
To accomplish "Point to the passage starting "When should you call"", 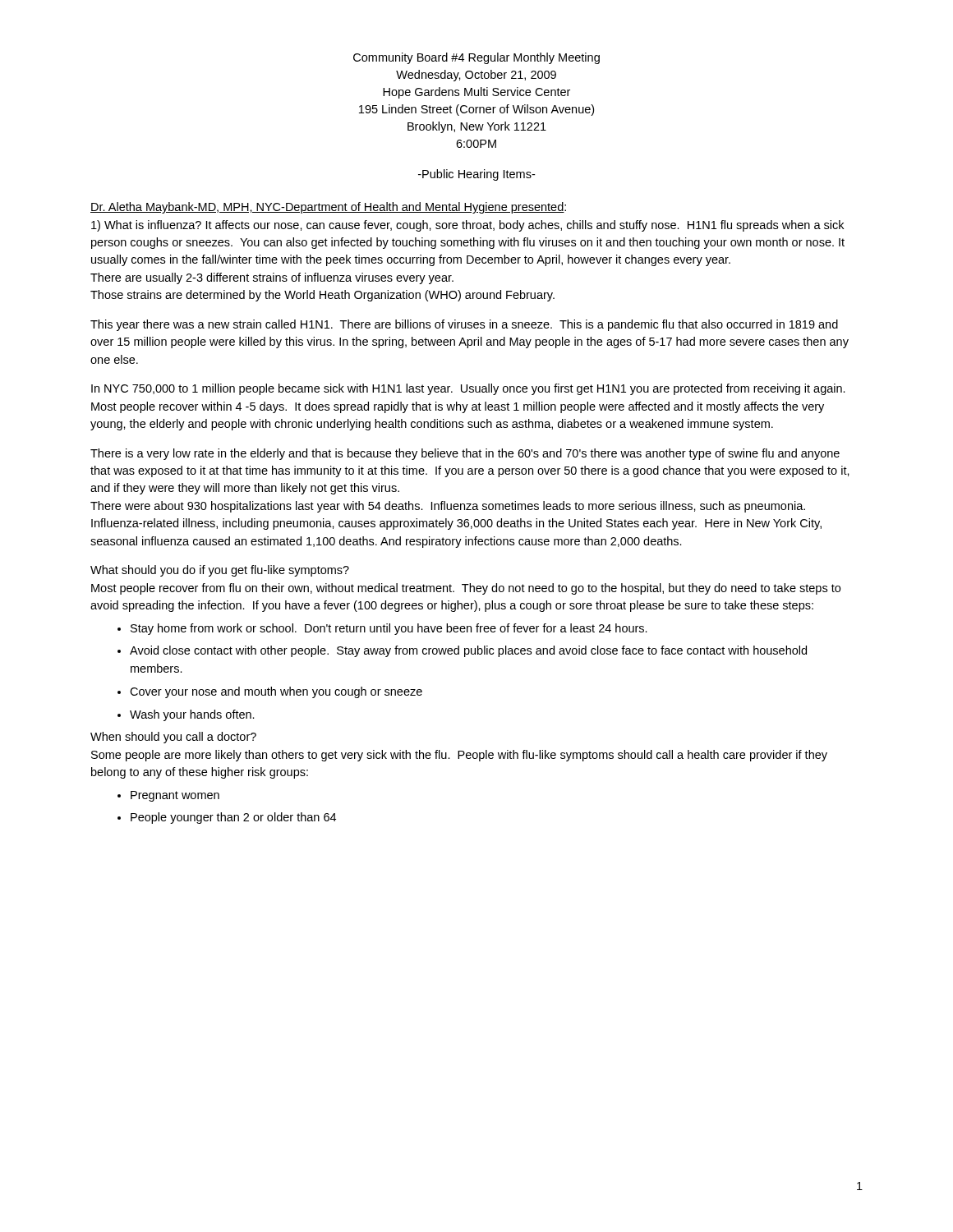I will [459, 755].
